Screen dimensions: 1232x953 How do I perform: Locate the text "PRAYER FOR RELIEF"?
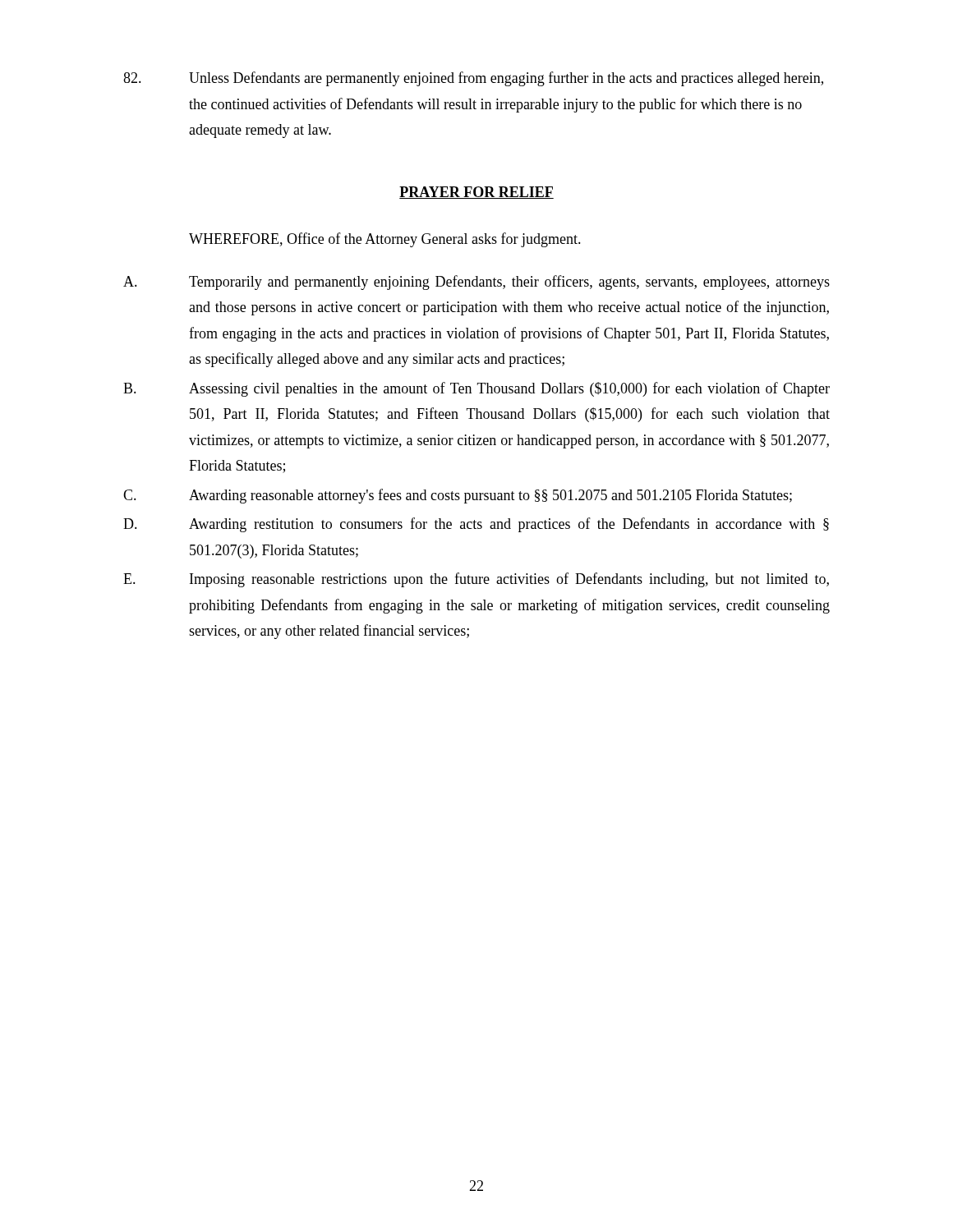[x=476, y=192]
